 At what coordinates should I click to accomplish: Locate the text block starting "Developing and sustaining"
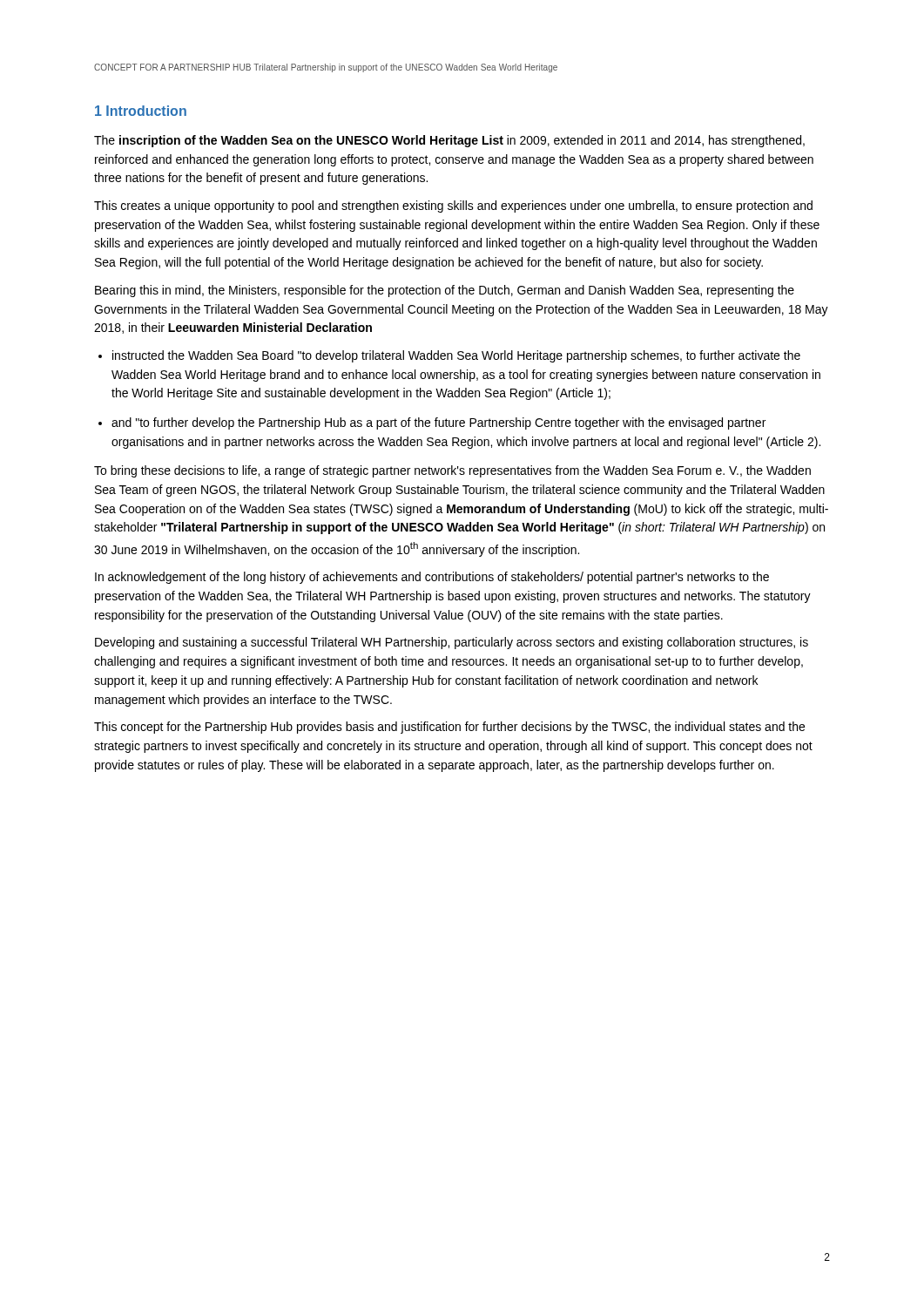click(451, 671)
